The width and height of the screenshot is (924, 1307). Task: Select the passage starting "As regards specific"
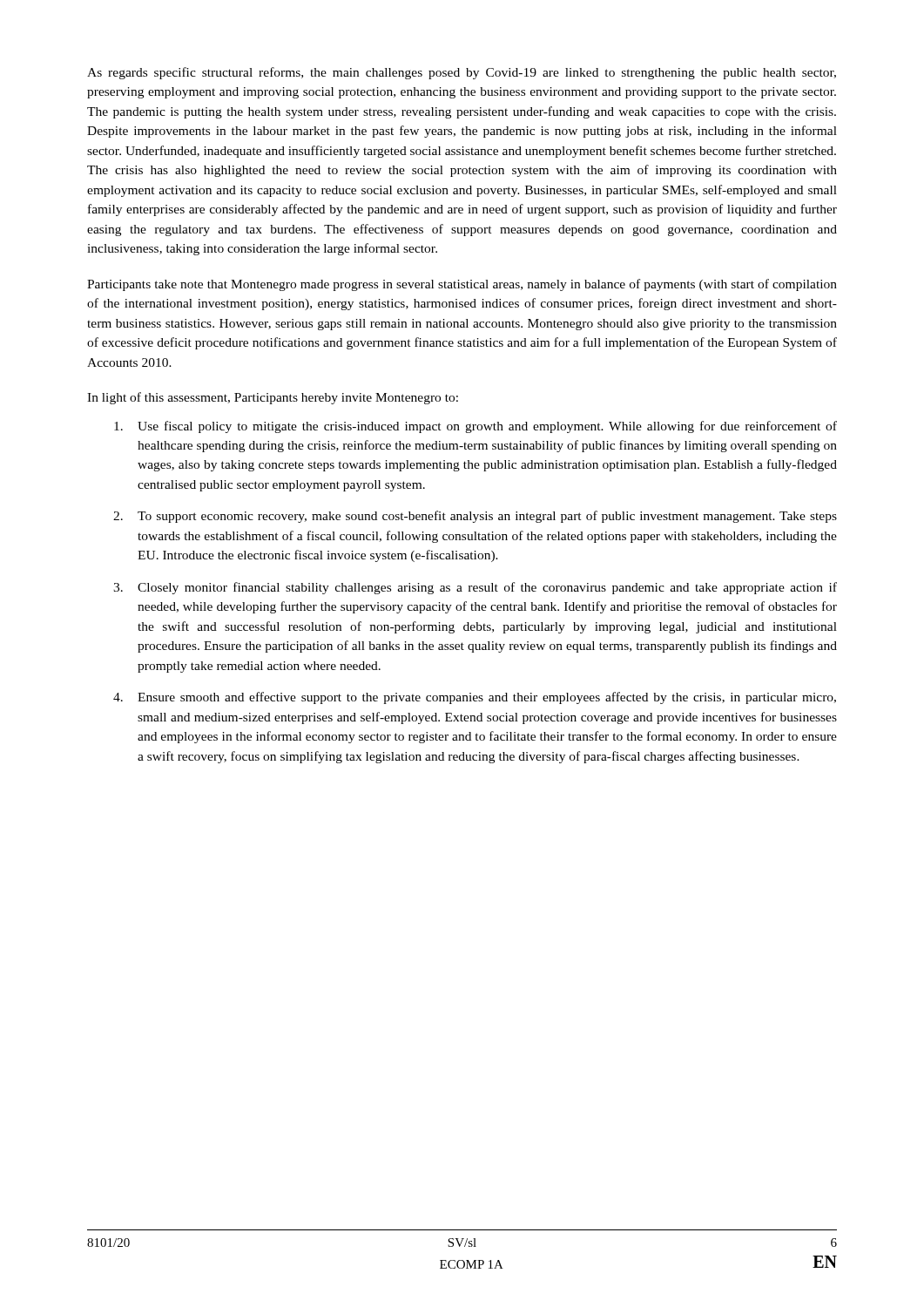[462, 160]
